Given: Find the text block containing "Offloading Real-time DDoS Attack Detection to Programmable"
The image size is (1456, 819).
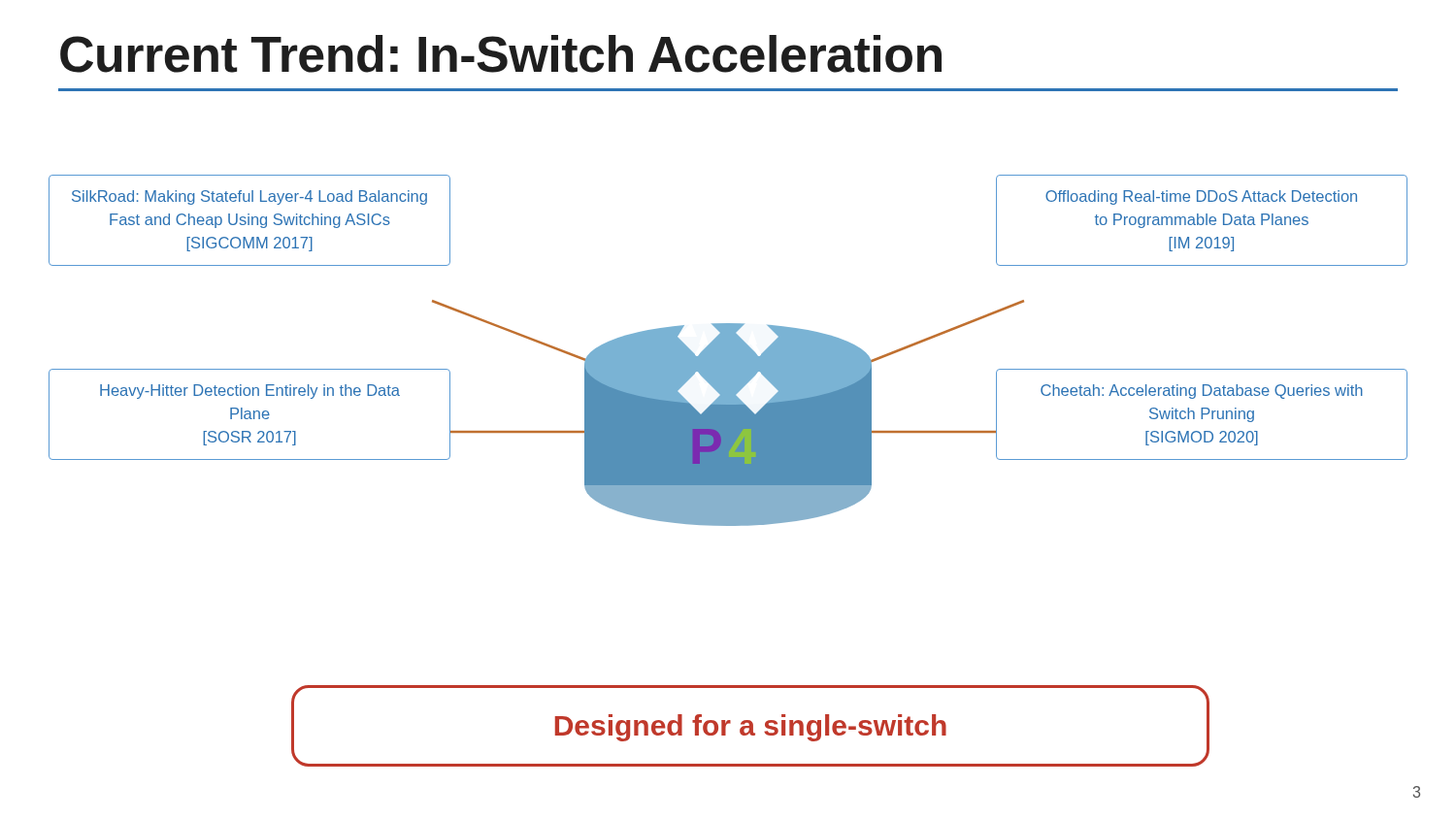Looking at the screenshot, I should click(1202, 219).
